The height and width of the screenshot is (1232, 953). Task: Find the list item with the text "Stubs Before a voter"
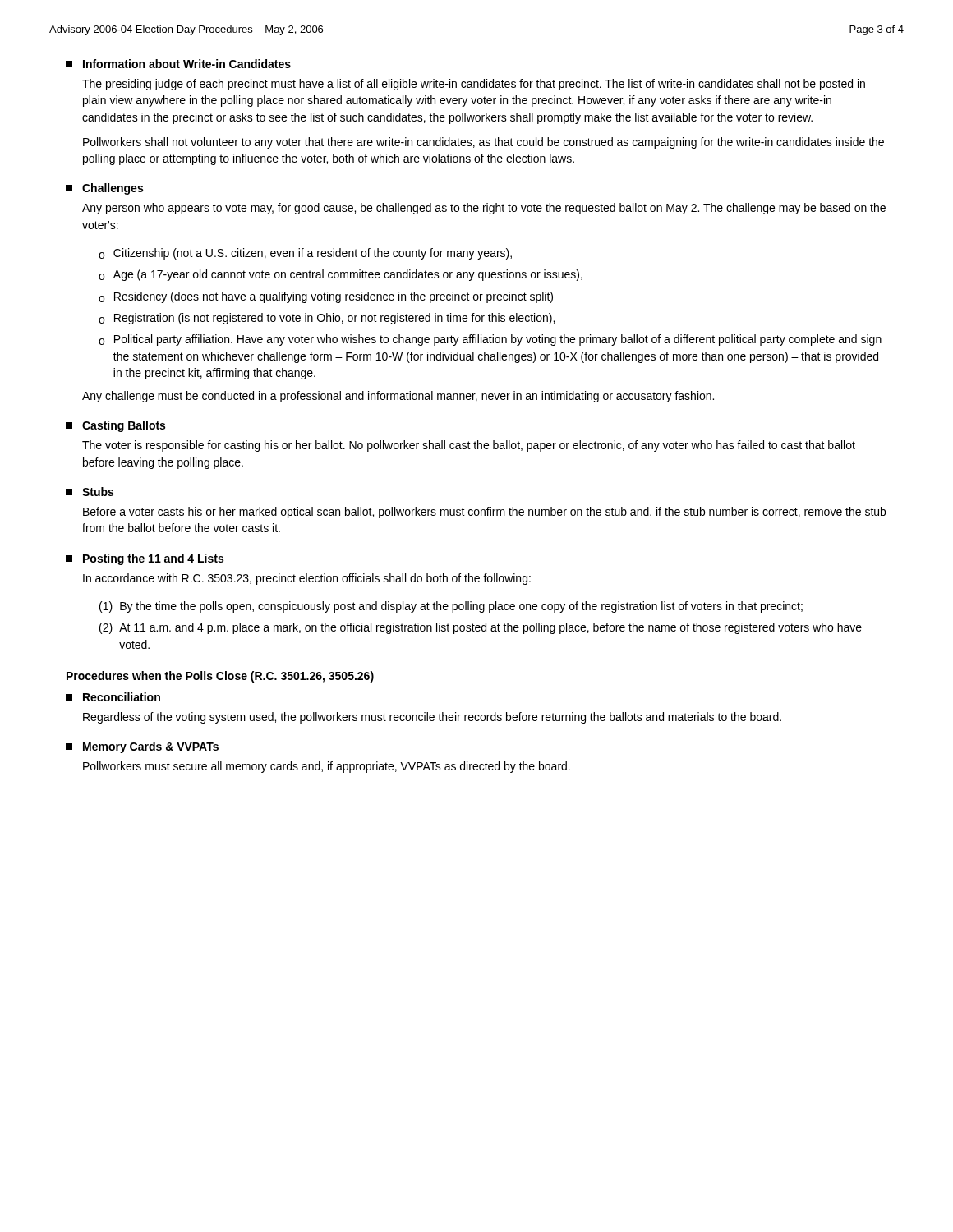(476, 511)
